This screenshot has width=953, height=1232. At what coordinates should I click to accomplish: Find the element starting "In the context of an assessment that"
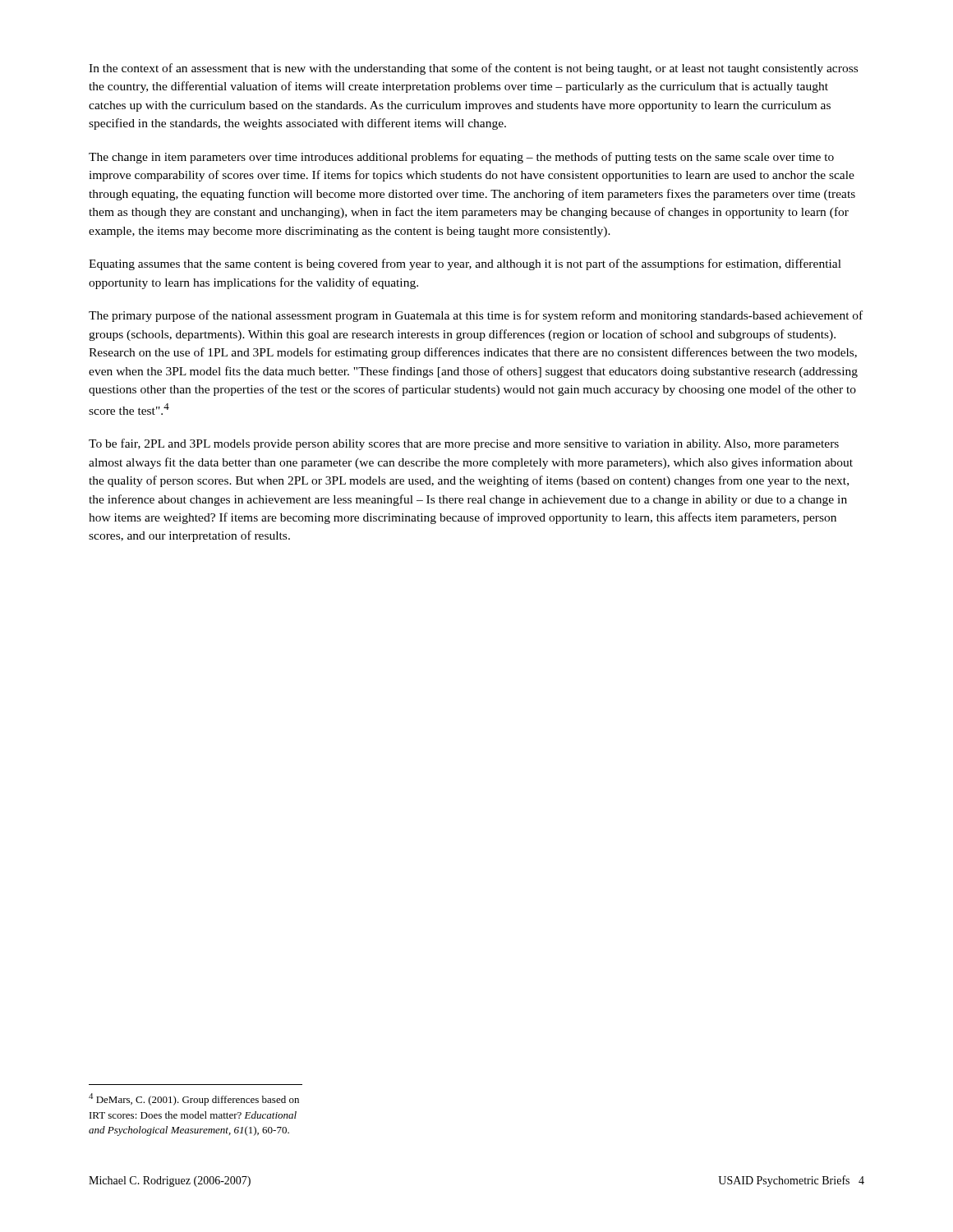[473, 95]
